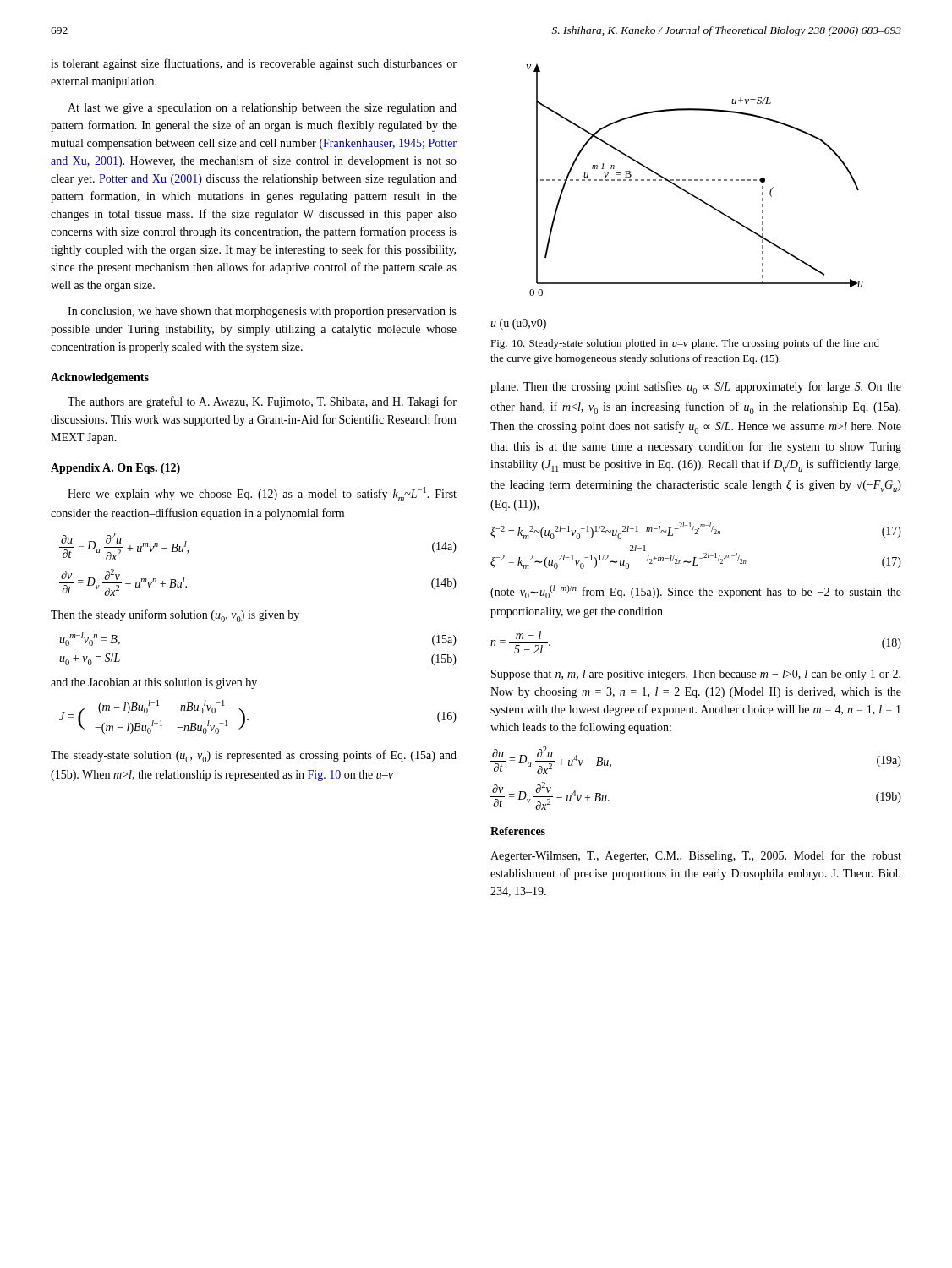Click the formula that begins "n = m"
This screenshot has height=1268, width=952.
[528, 643]
